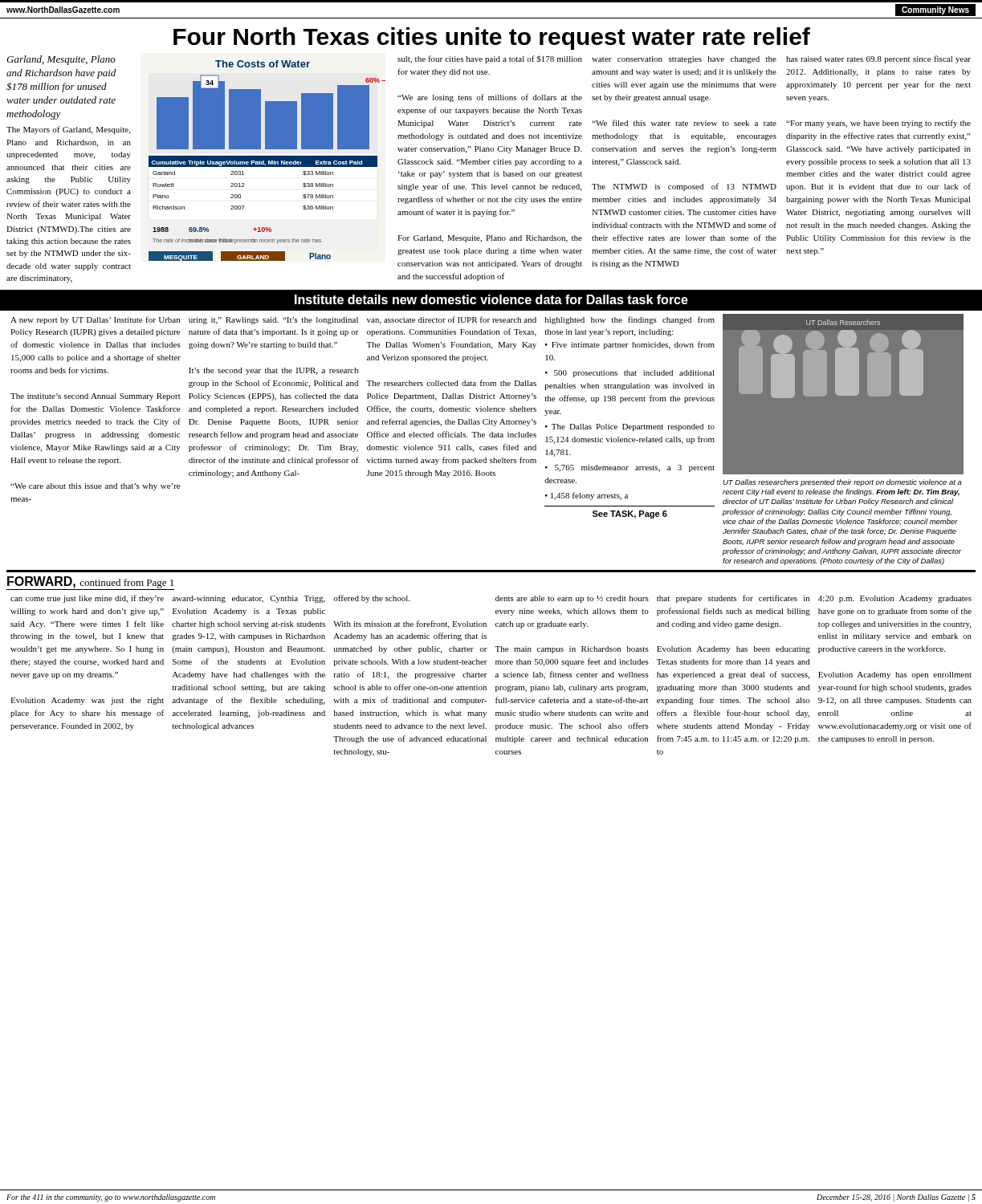
Task: Click on the text starting "uring it,” Rawlings said. “It’s the longitudinal"
Action: (x=273, y=396)
